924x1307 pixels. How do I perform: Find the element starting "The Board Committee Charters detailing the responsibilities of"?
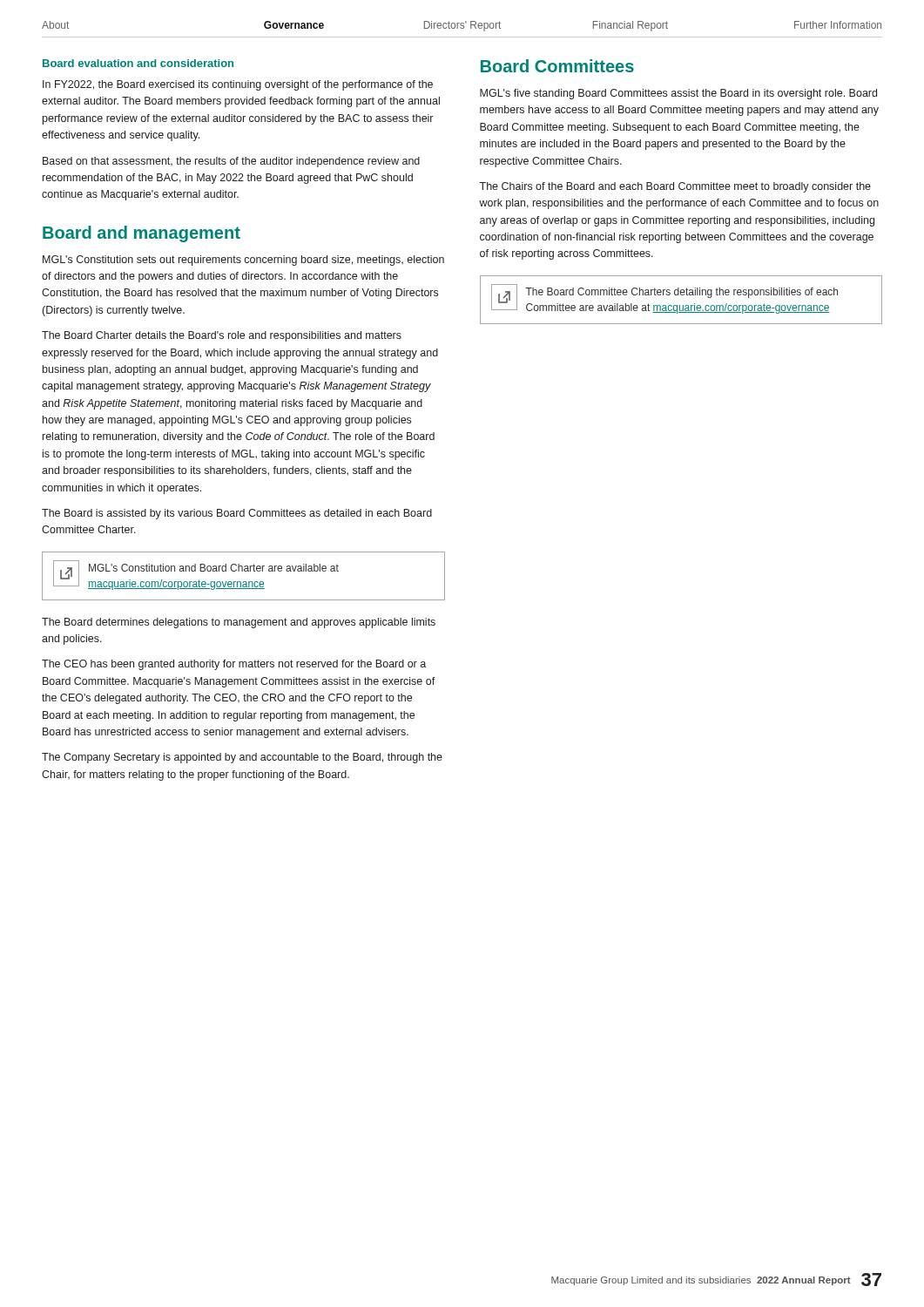click(x=681, y=299)
